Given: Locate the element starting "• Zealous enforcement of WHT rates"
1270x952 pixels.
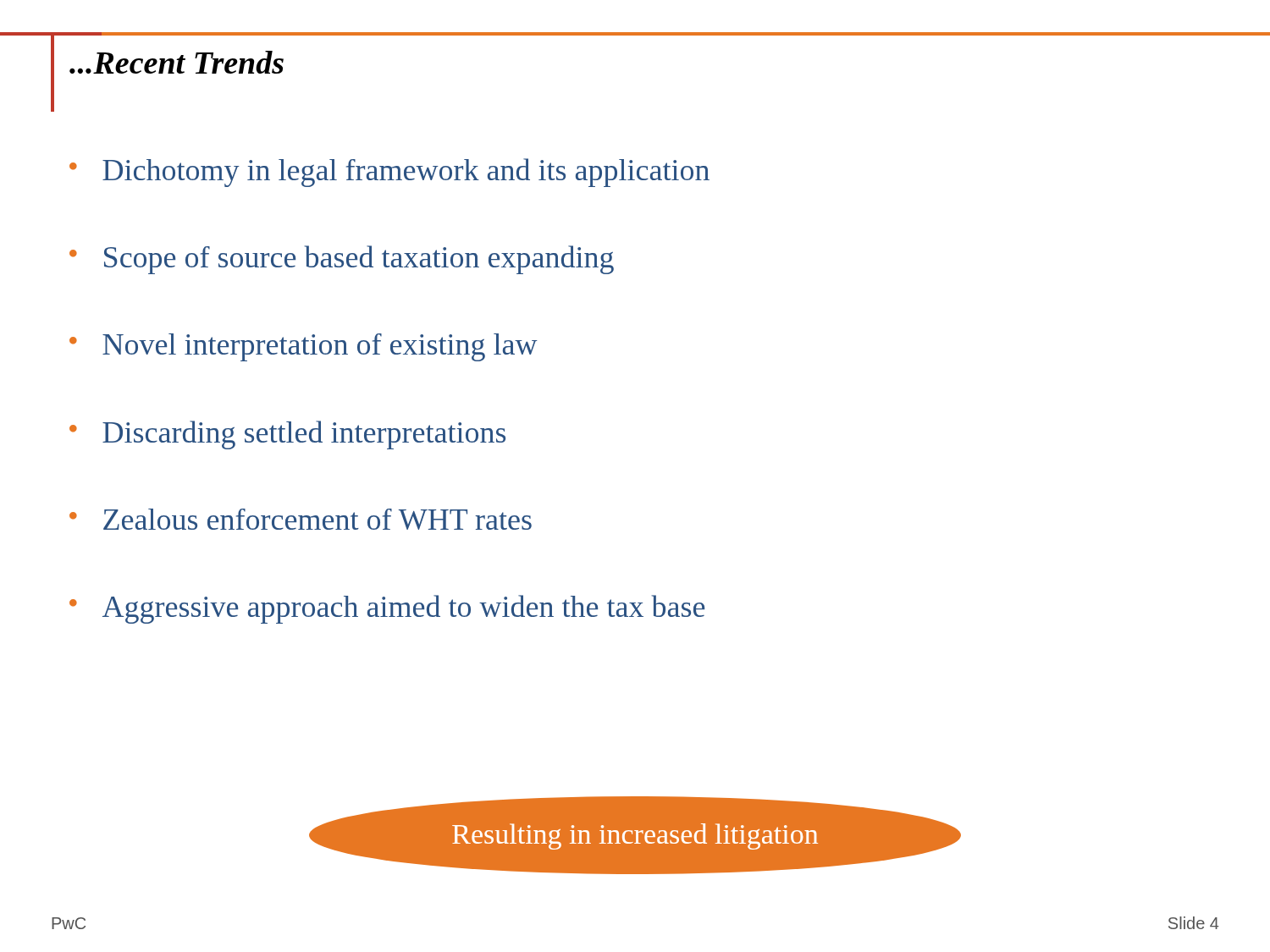Looking at the screenshot, I should point(300,520).
